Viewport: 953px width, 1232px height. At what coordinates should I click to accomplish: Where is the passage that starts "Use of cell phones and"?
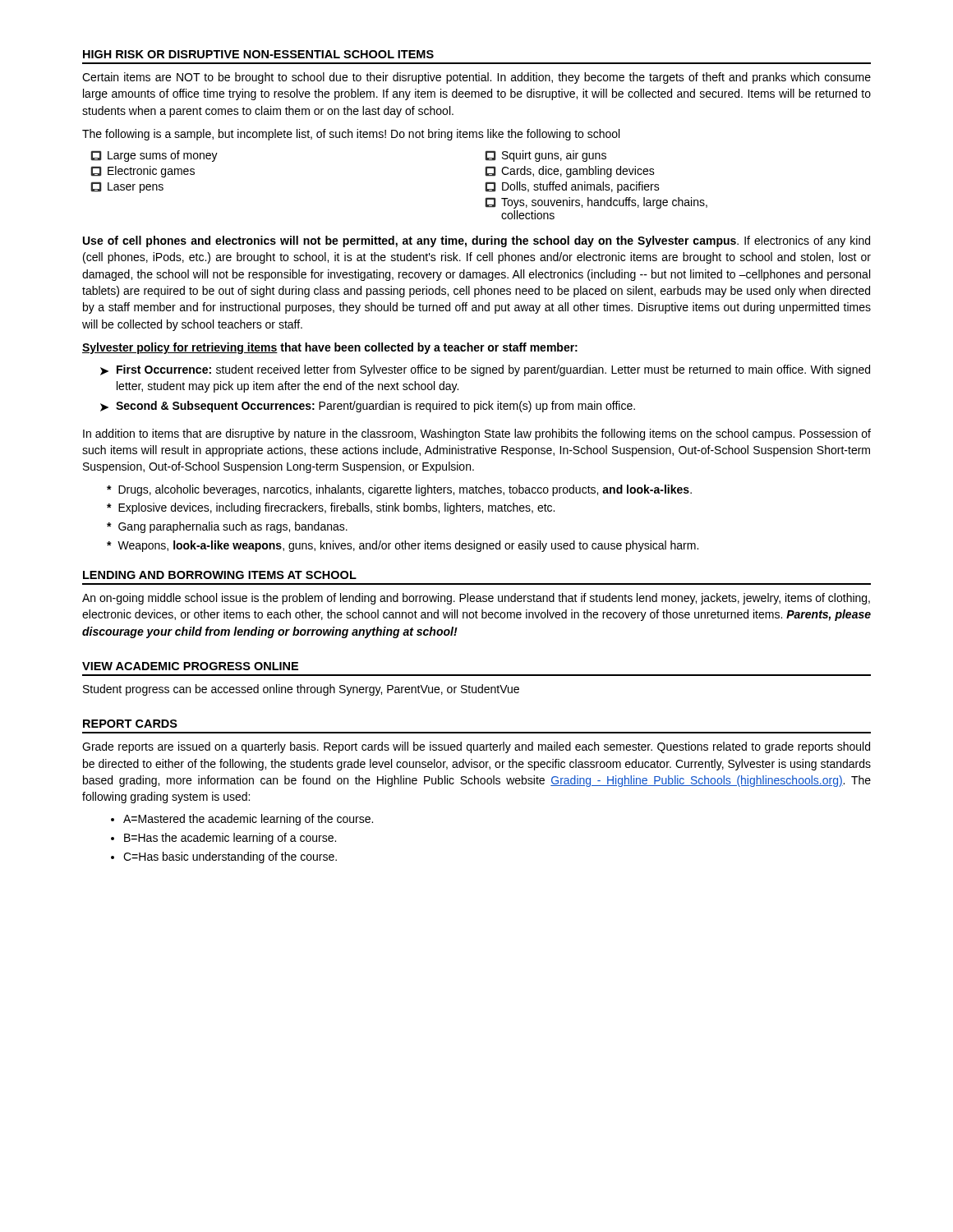476,283
